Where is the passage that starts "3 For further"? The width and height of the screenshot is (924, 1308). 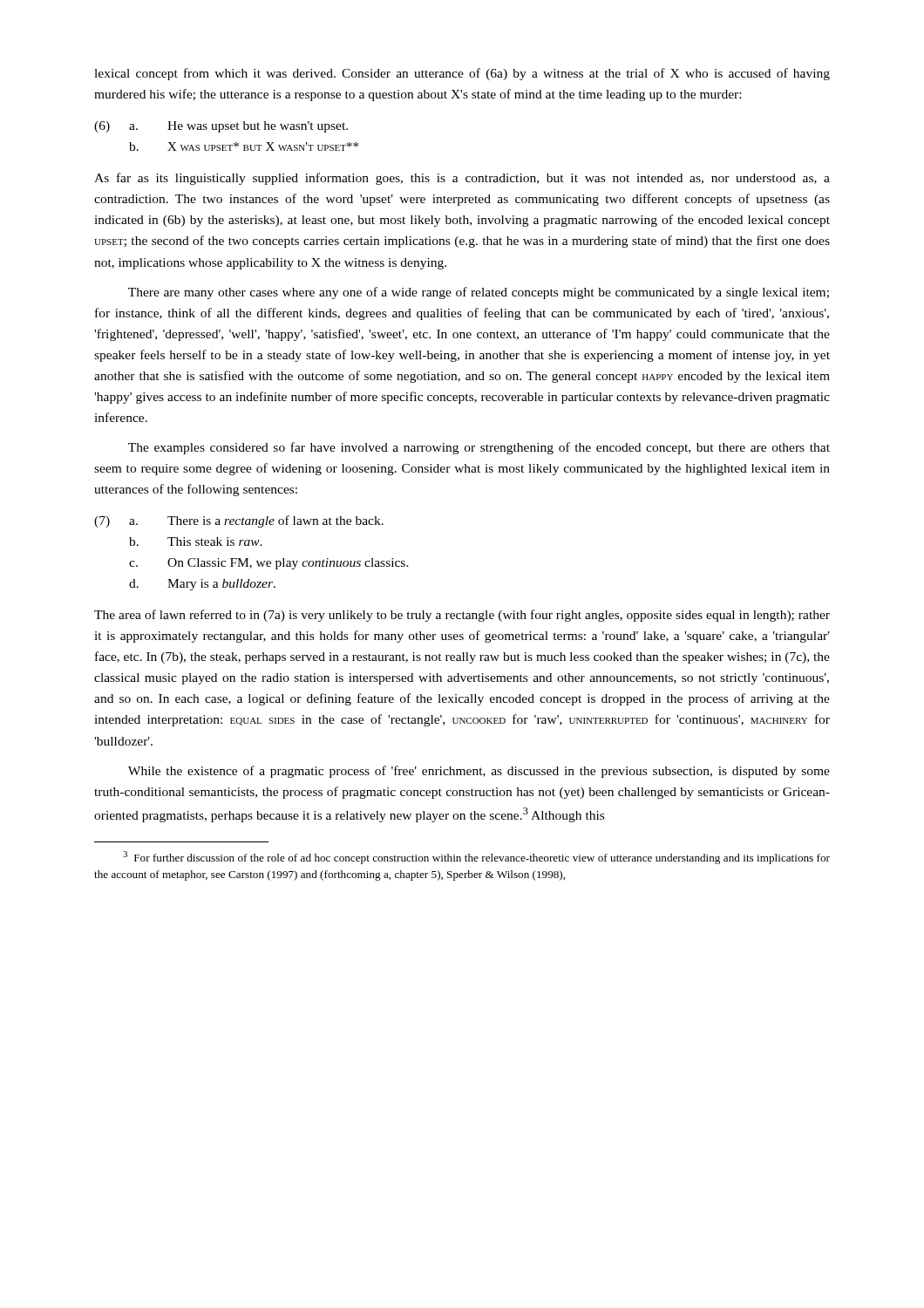(x=462, y=865)
